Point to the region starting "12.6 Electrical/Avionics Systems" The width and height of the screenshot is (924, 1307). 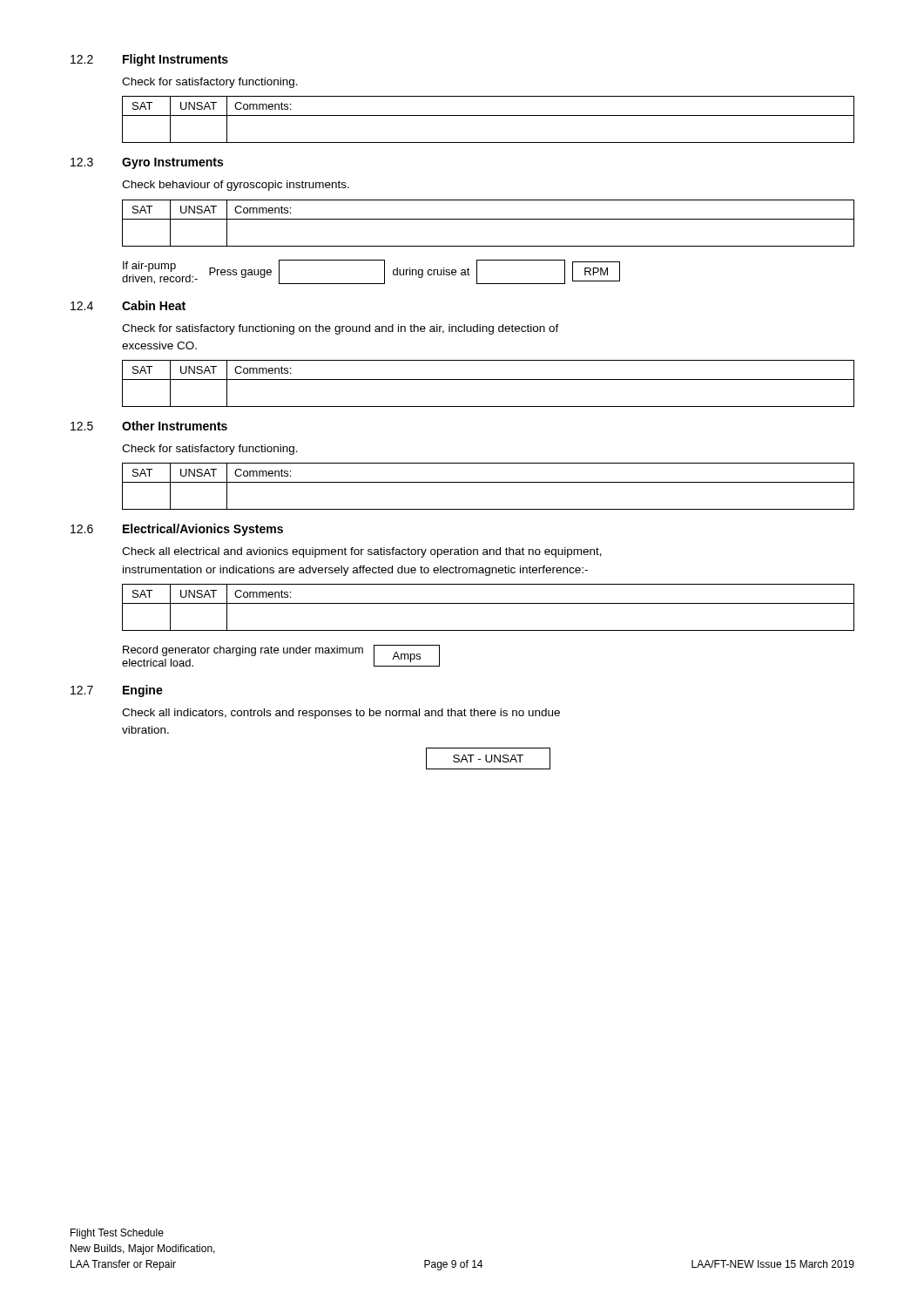177,529
